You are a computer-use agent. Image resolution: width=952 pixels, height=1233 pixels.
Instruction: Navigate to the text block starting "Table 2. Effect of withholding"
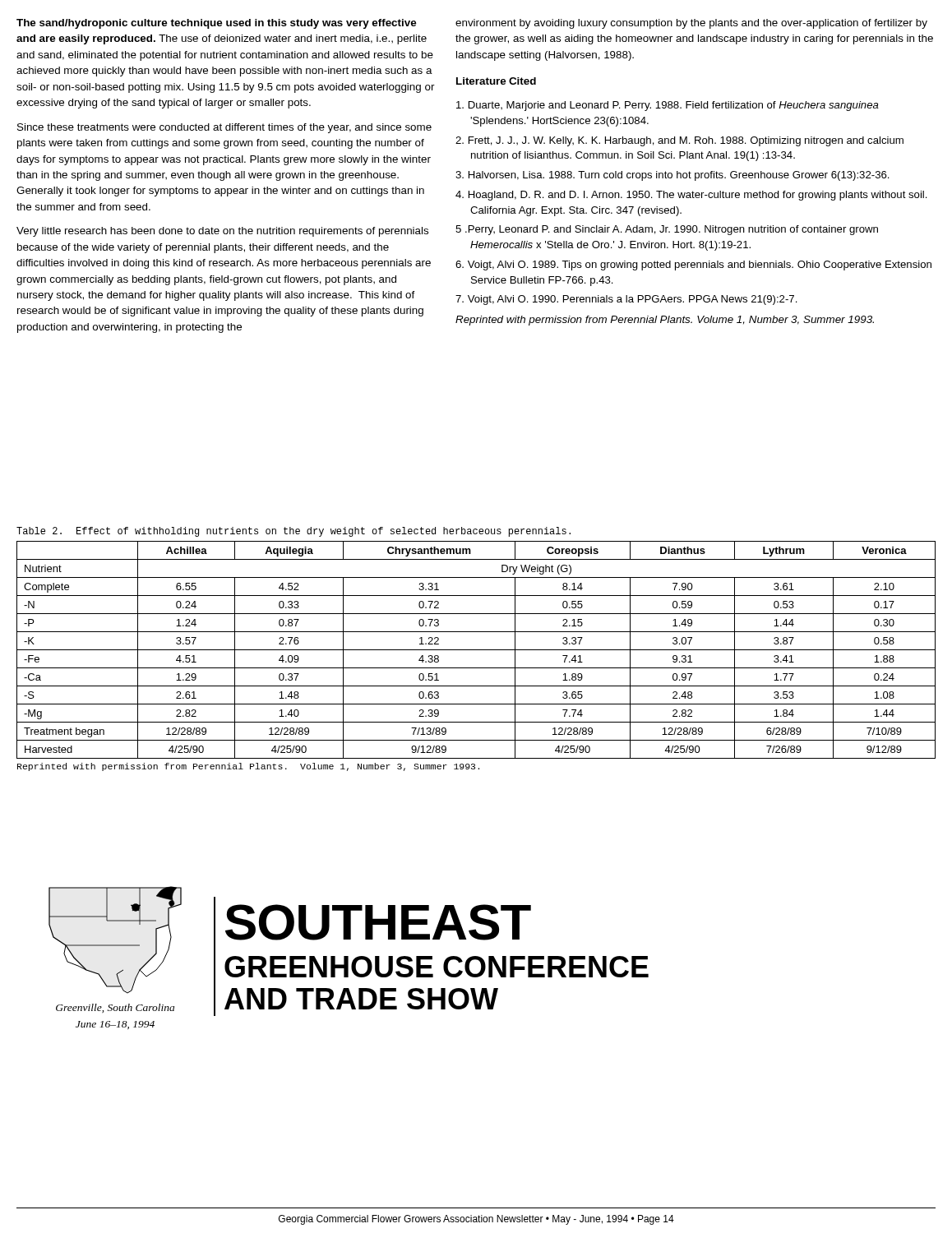(x=295, y=532)
